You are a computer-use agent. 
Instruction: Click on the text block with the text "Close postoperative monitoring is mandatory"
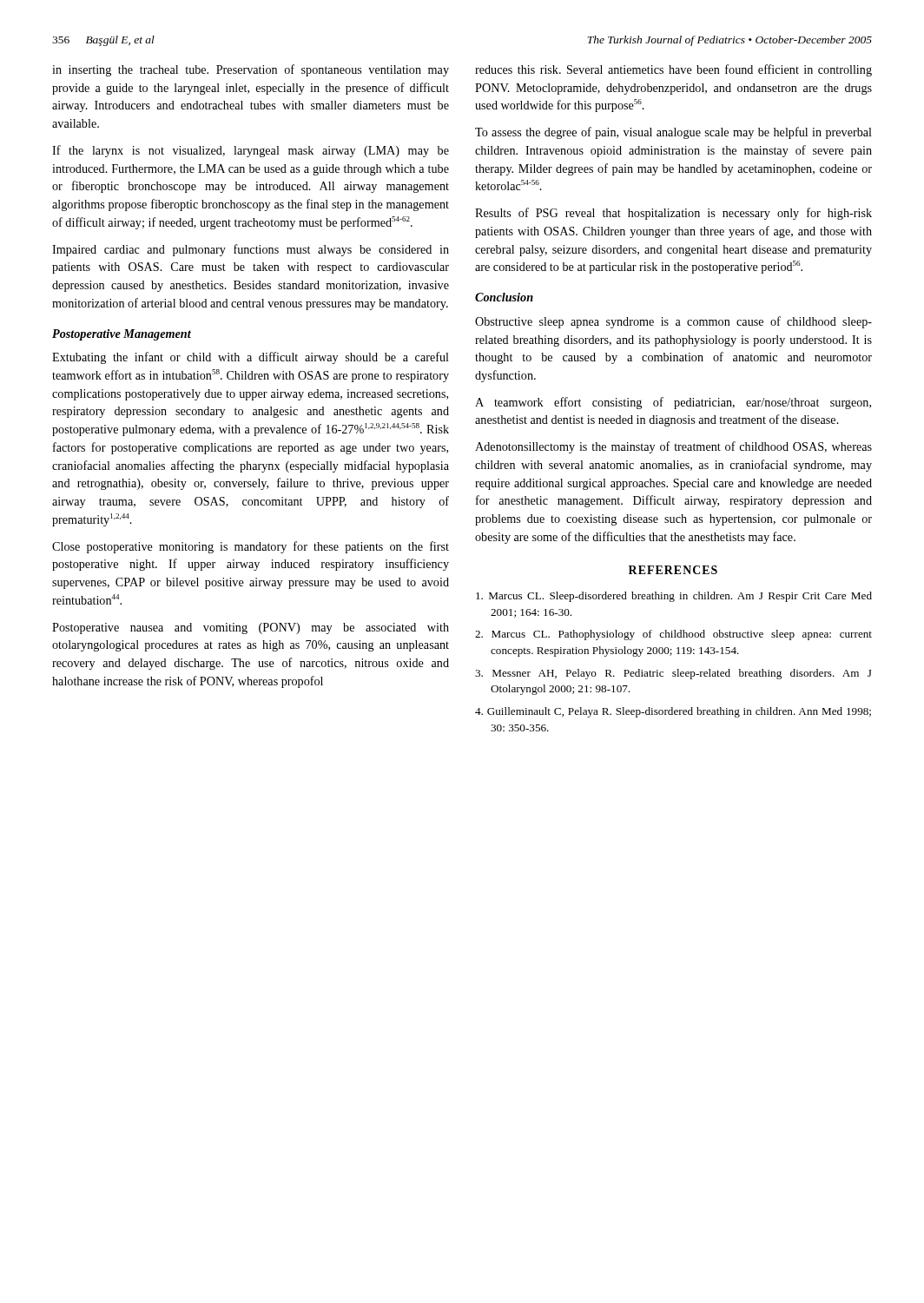pyautogui.click(x=251, y=573)
